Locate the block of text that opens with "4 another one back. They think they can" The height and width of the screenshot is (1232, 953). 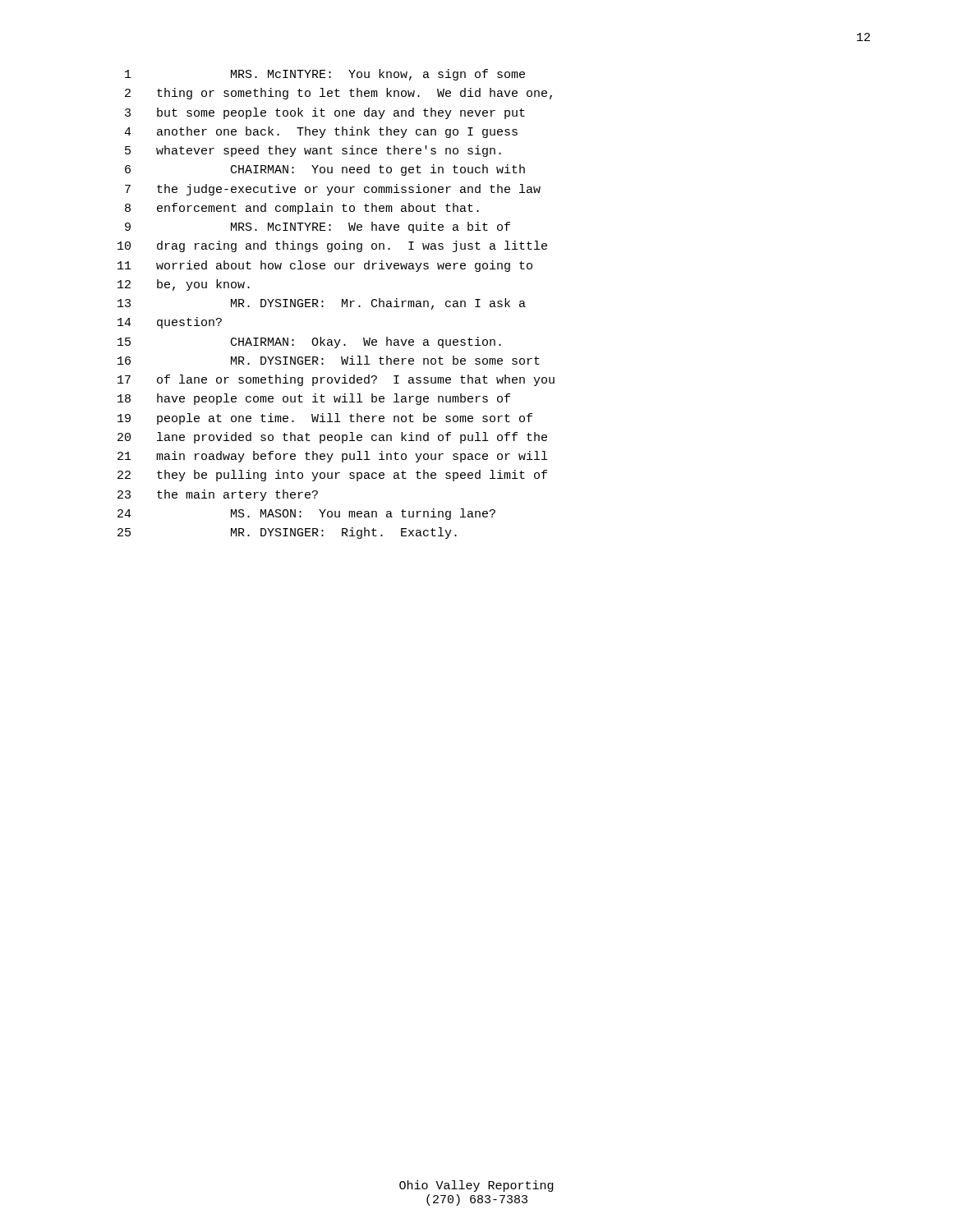pyautogui.click(x=476, y=133)
